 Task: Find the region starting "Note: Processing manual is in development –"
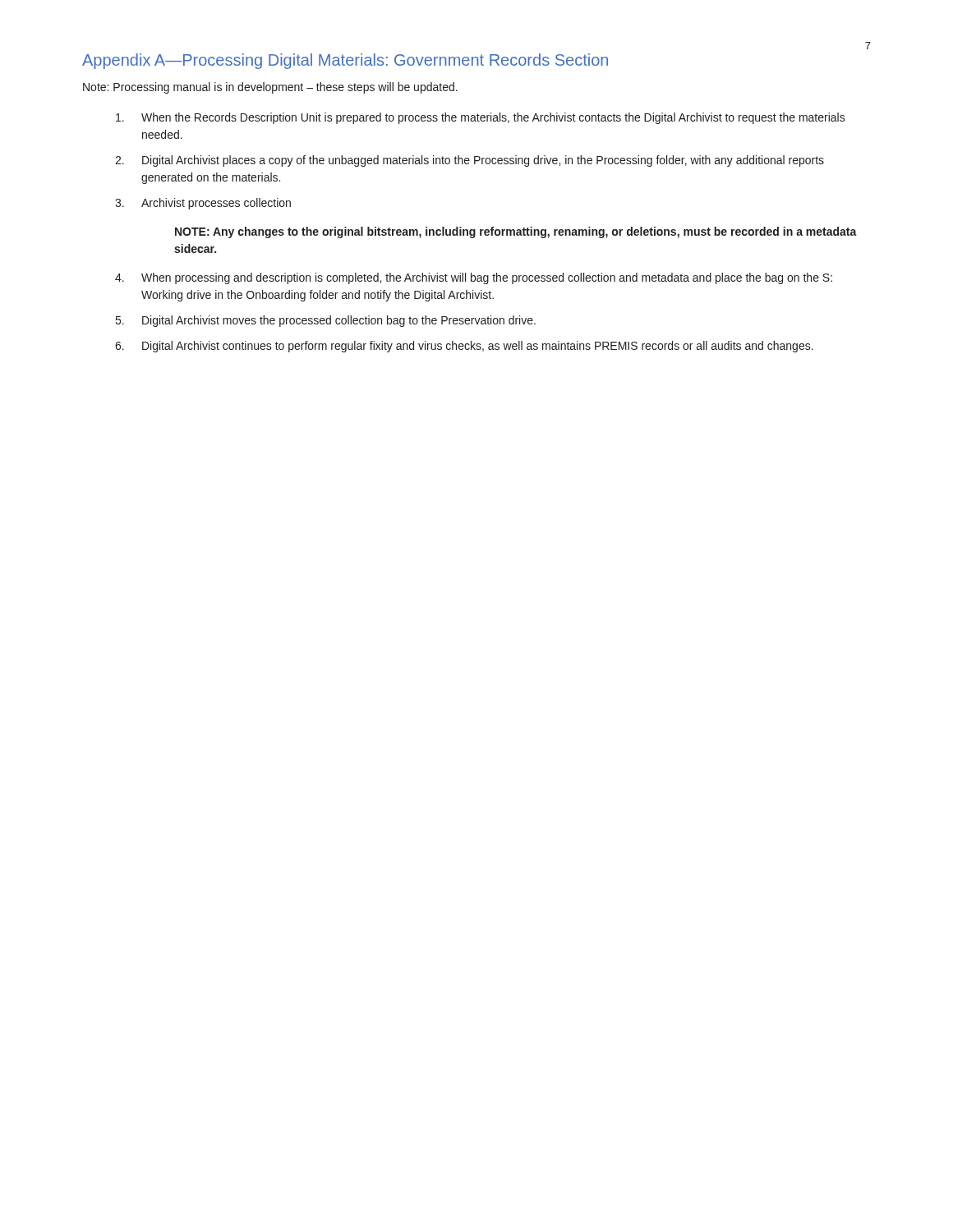[270, 88]
